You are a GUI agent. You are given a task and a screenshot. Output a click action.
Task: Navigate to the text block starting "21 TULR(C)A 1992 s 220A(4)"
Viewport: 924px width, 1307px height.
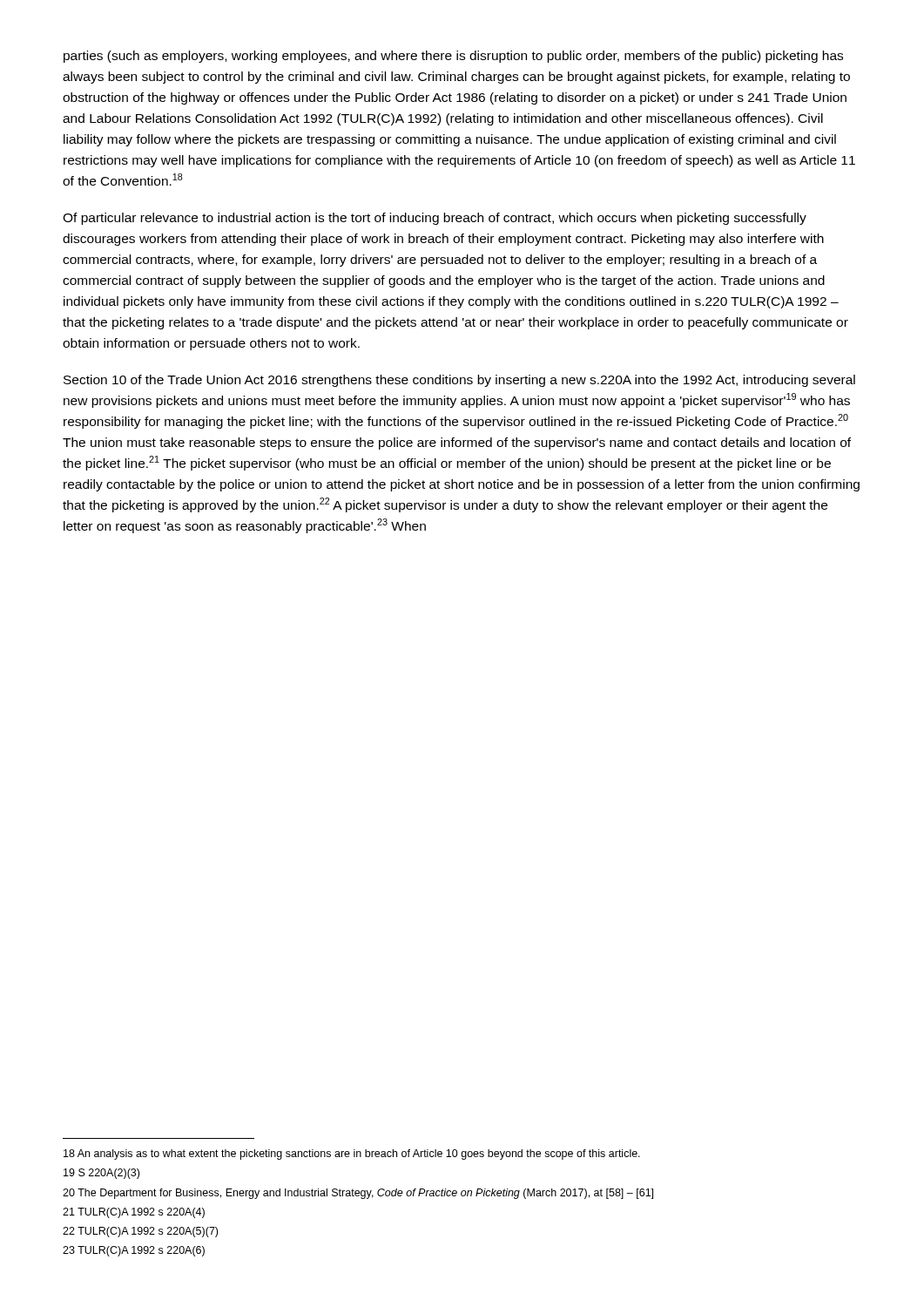[x=134, y=1212]
